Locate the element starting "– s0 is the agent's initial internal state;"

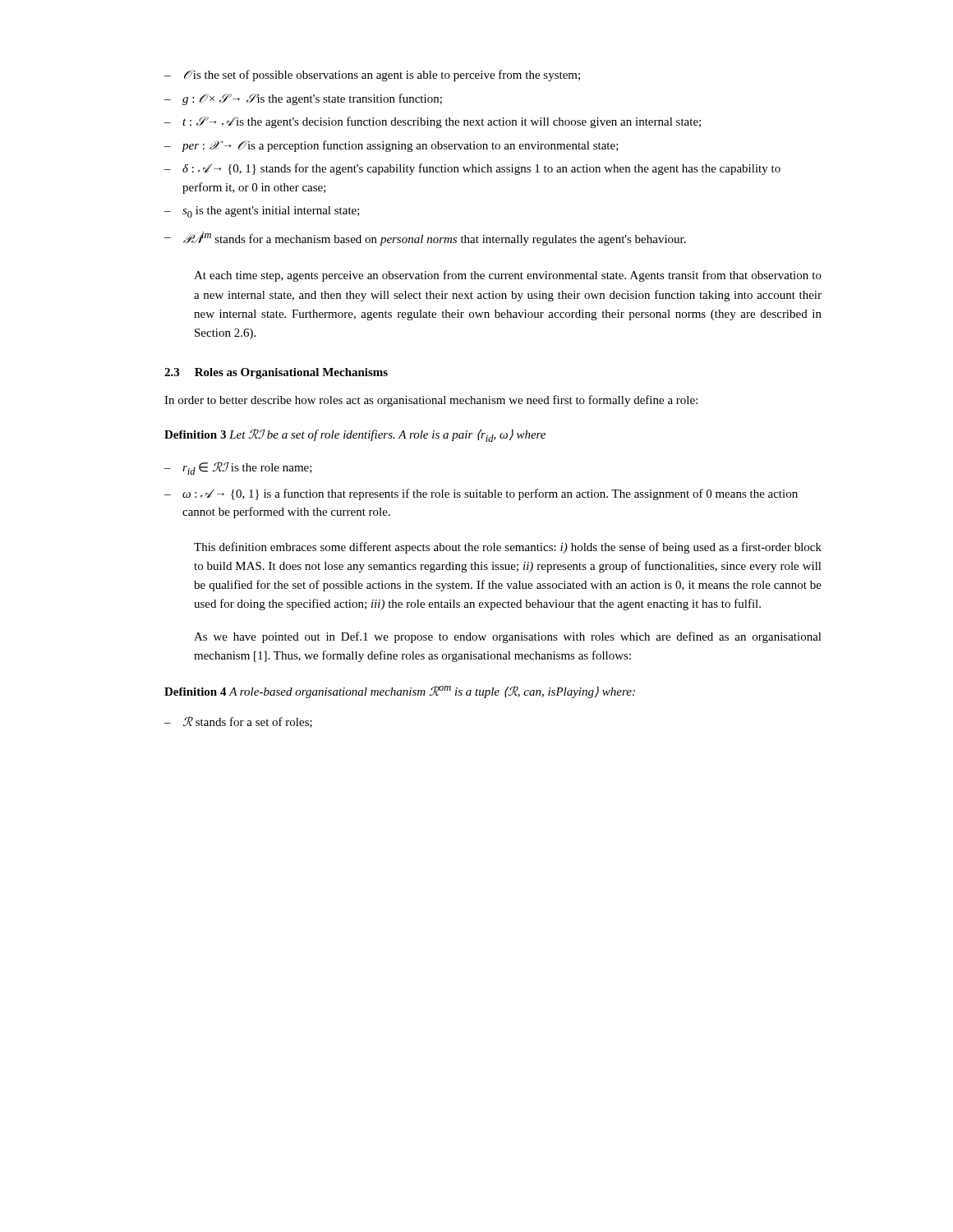pos(262,212)
